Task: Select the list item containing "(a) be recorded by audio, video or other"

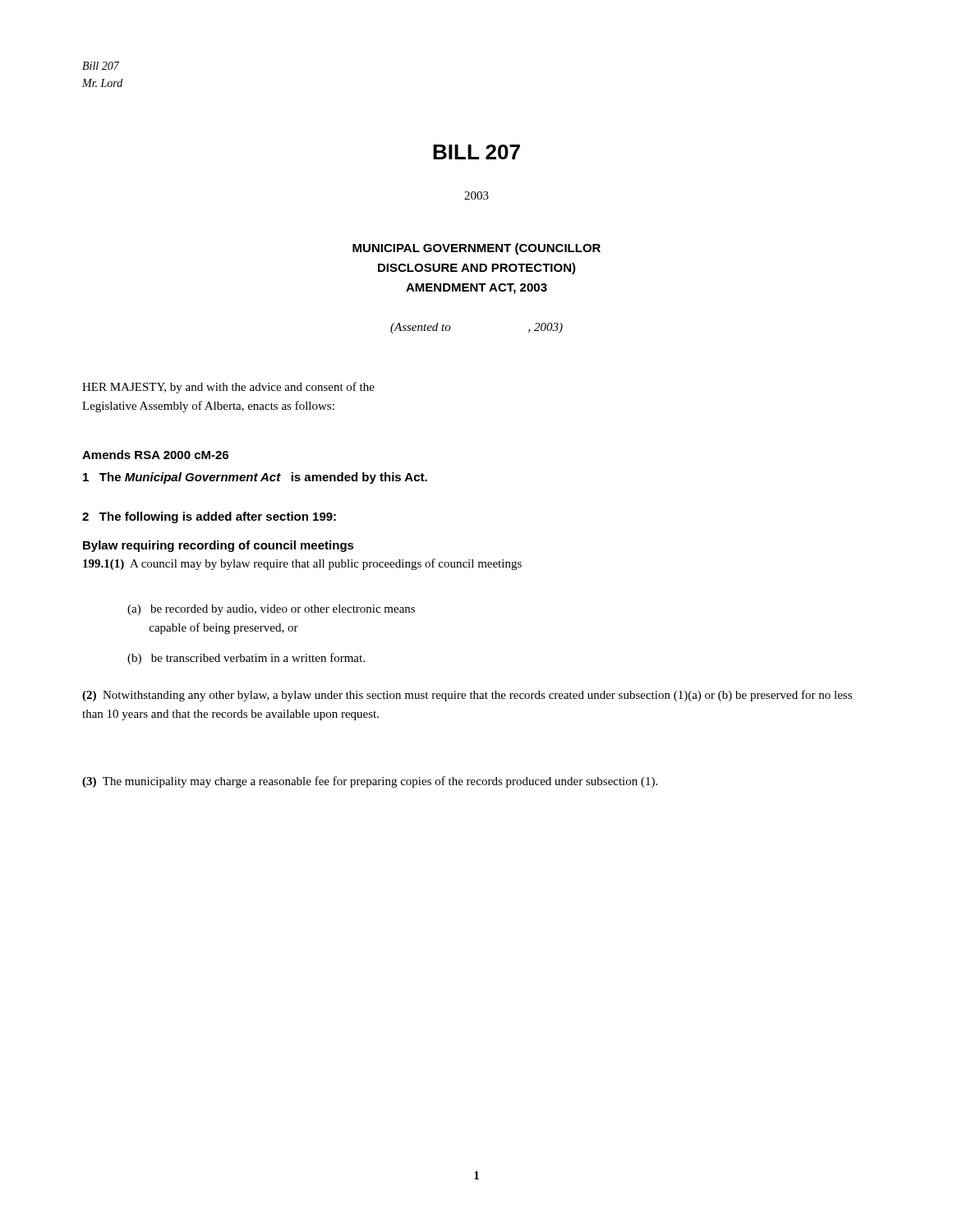Action: [x=271, y=618]
